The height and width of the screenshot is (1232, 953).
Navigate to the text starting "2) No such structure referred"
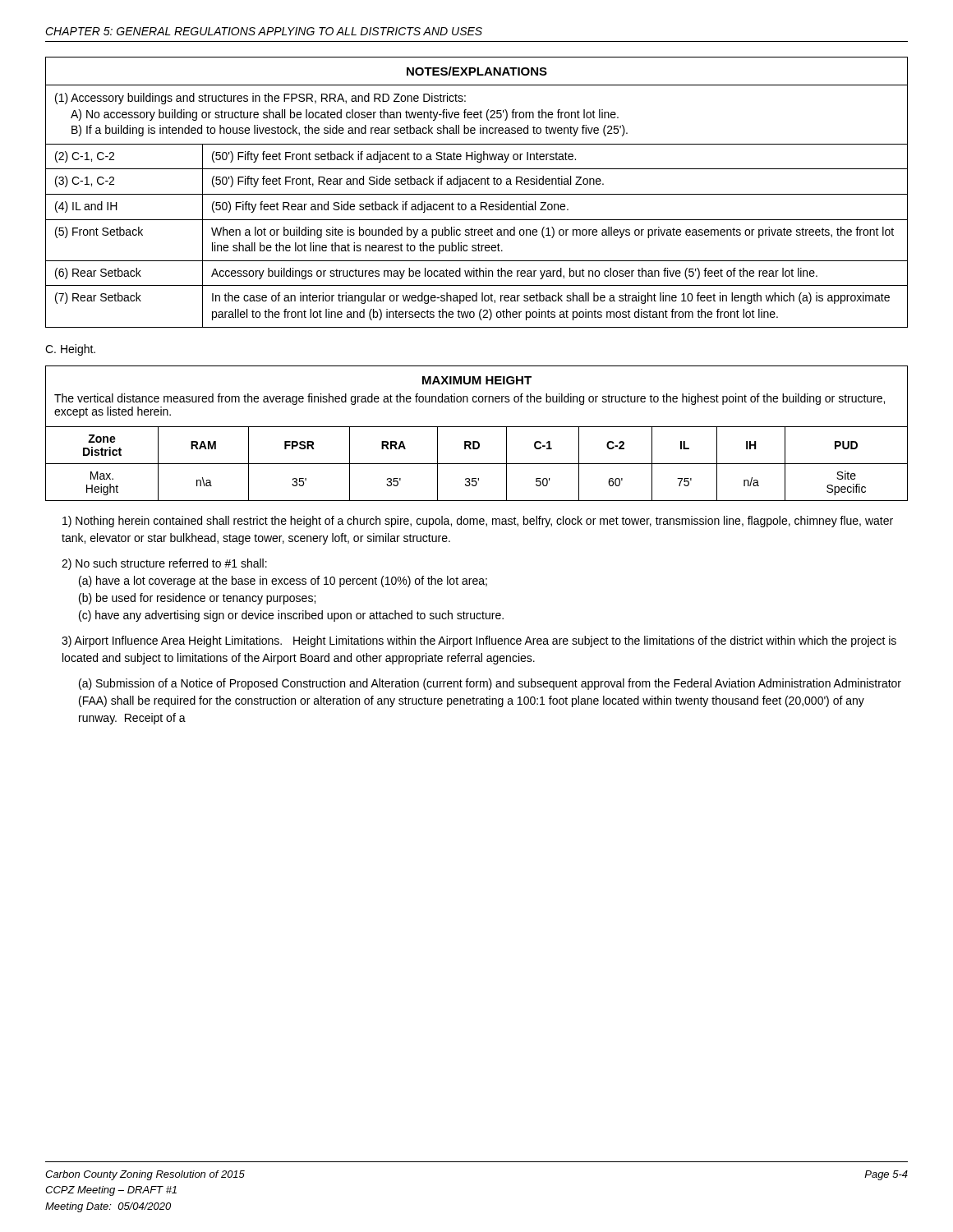[x=283, y=589]
